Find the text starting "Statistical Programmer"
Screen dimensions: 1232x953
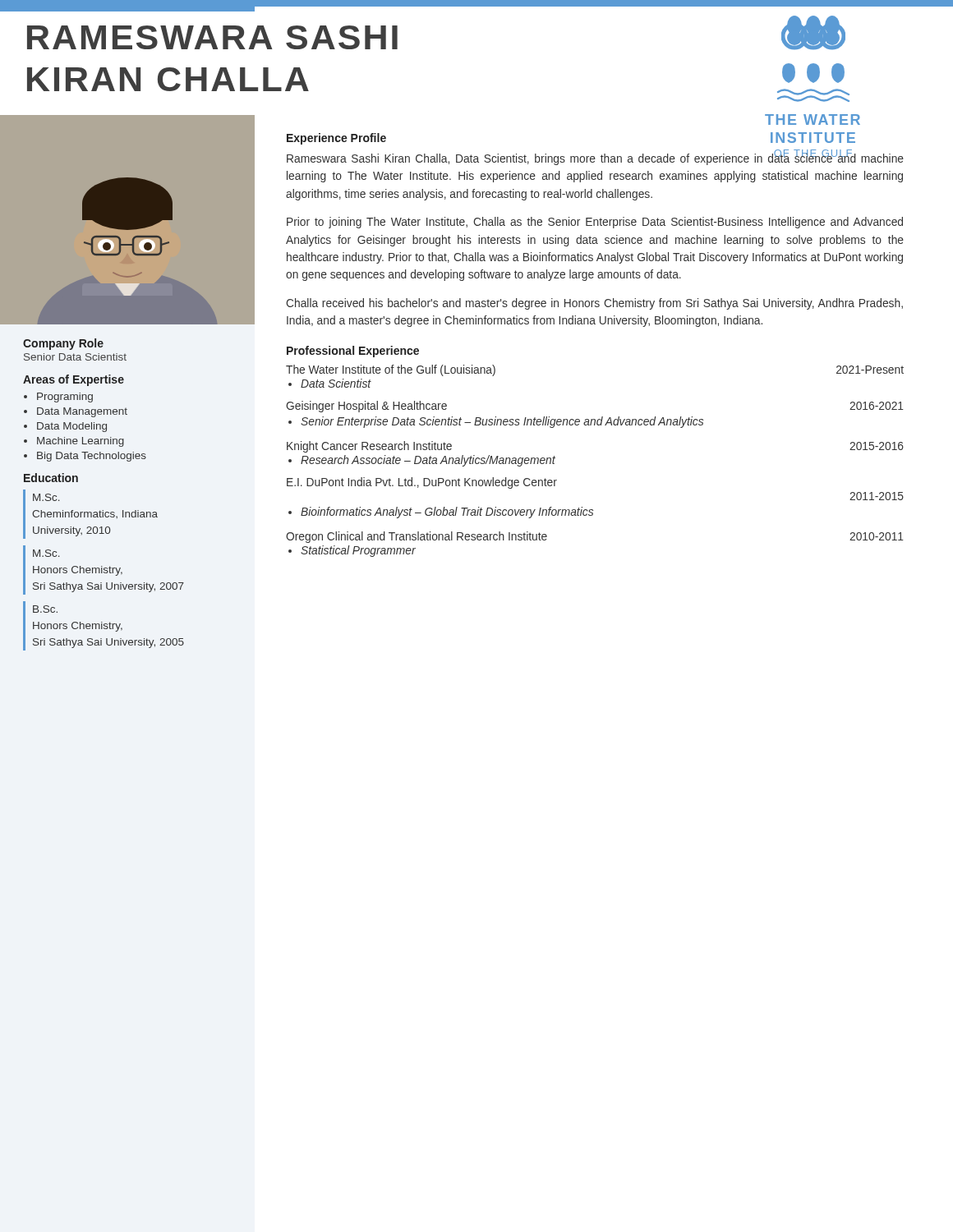(358, 551)
